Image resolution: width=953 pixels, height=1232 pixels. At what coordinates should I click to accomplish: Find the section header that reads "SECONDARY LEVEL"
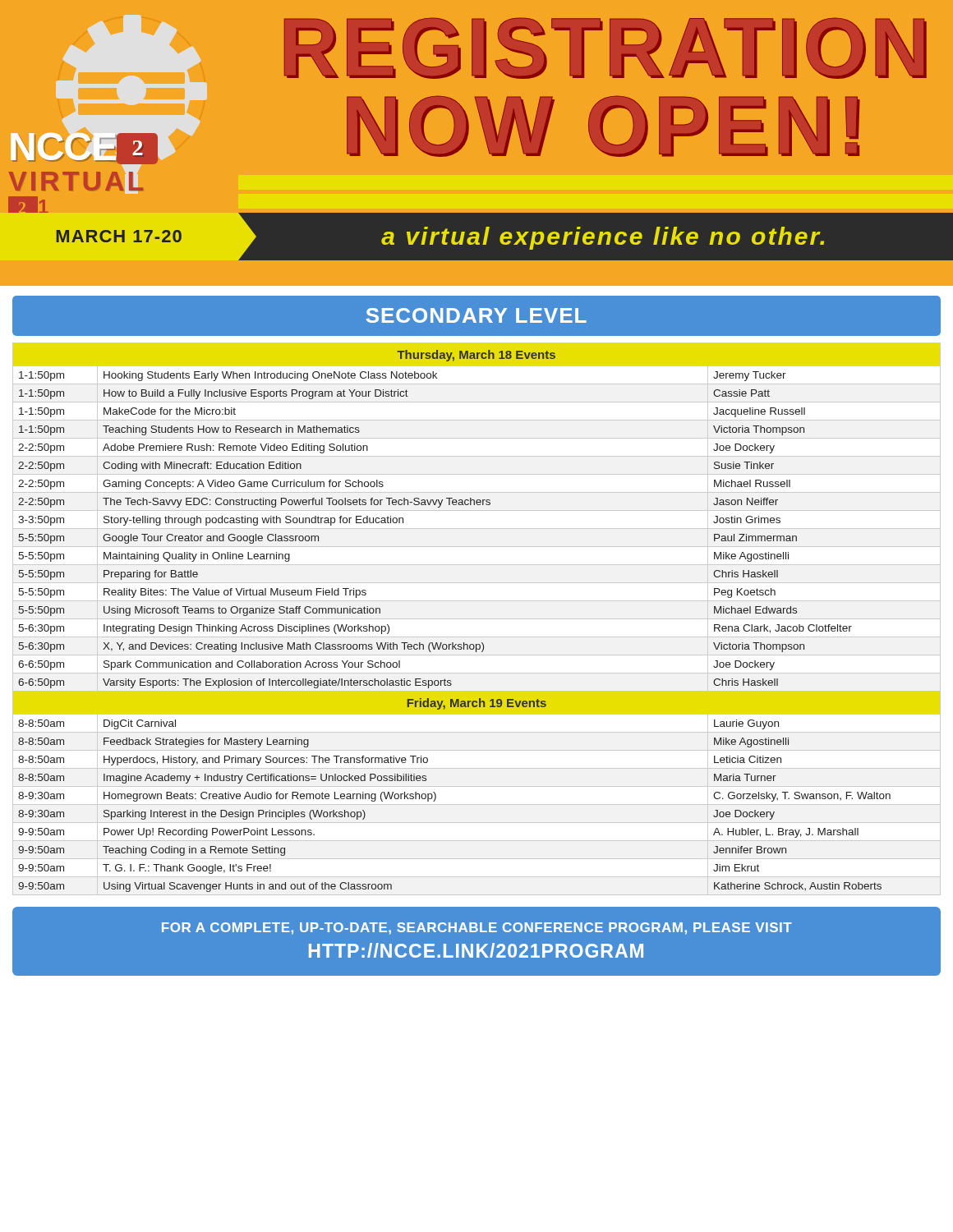click(x=476, y=315)
